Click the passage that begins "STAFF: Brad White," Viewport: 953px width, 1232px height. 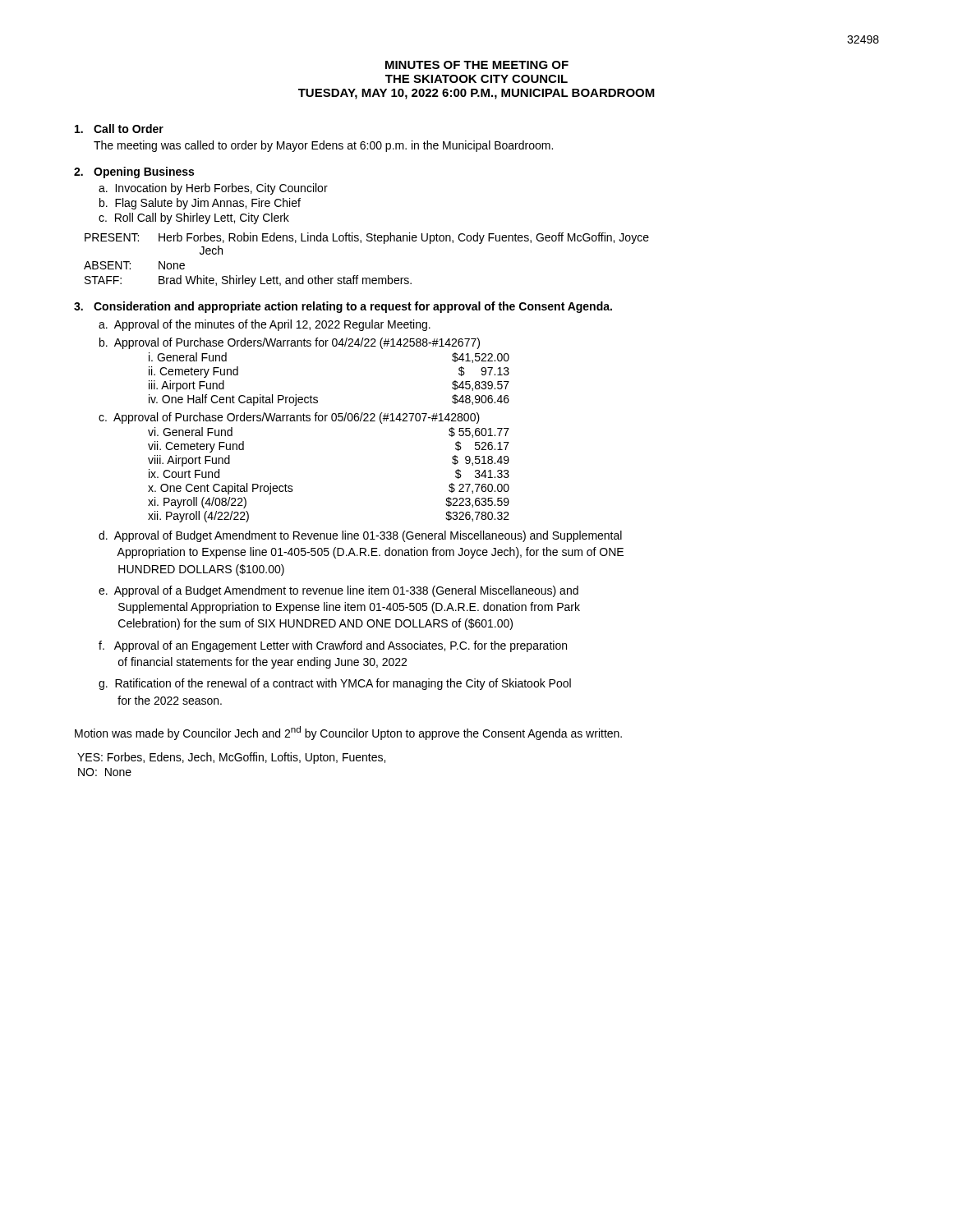click(248, 280)
